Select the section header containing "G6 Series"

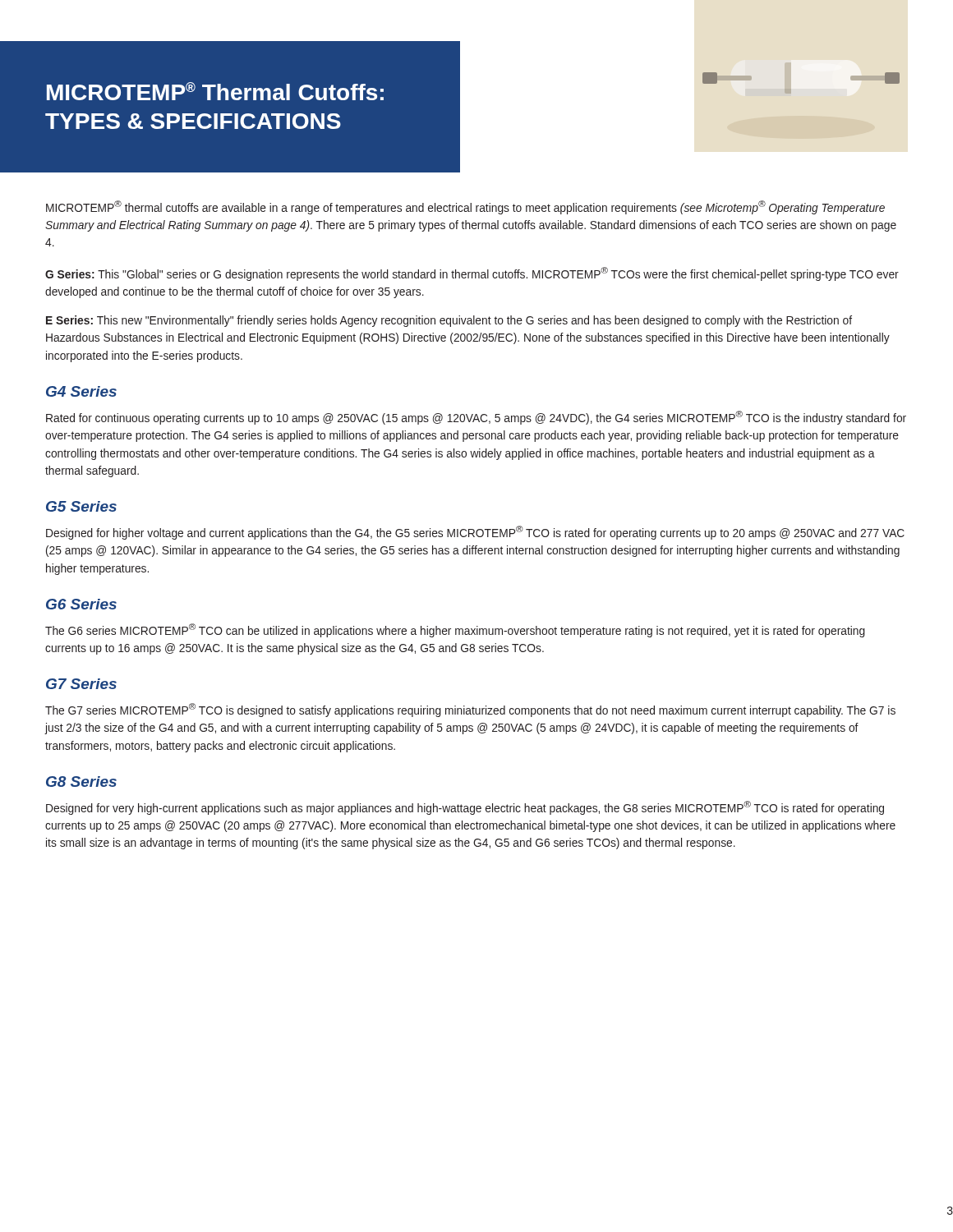81,604
